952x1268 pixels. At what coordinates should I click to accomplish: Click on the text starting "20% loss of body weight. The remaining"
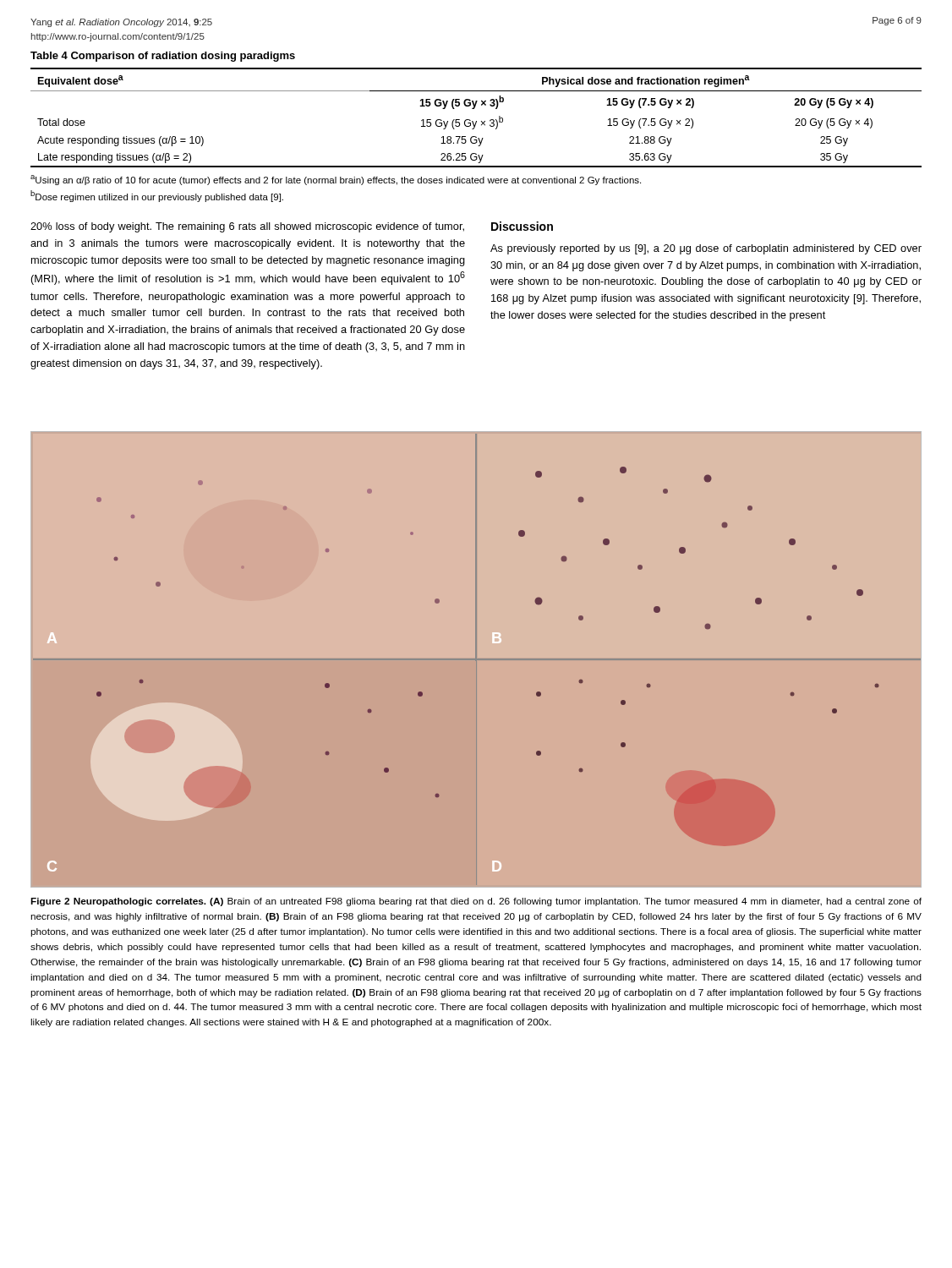248,295
